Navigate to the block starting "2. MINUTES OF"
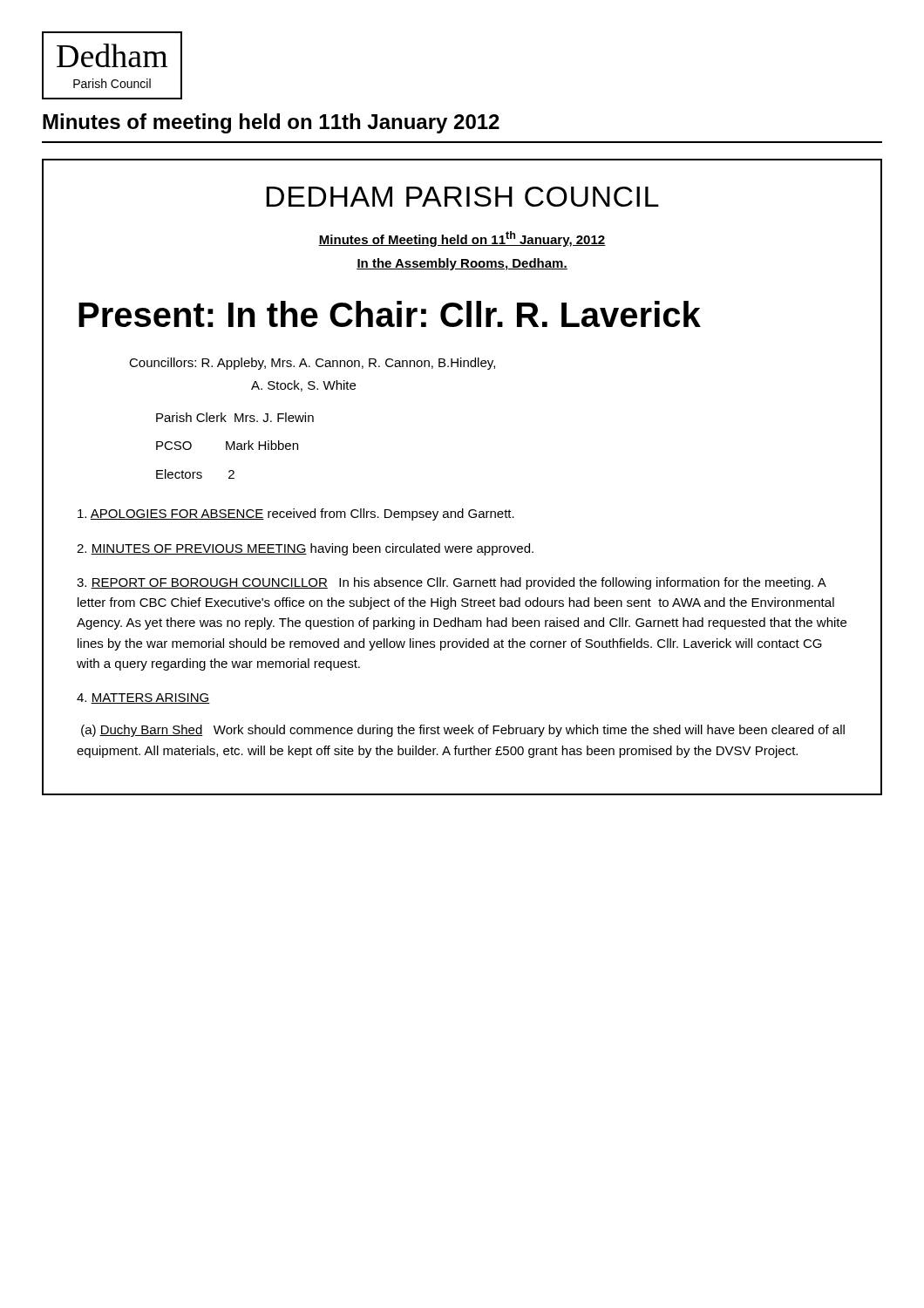Viewport: 924px width, 1308px height. coord(306,548)
